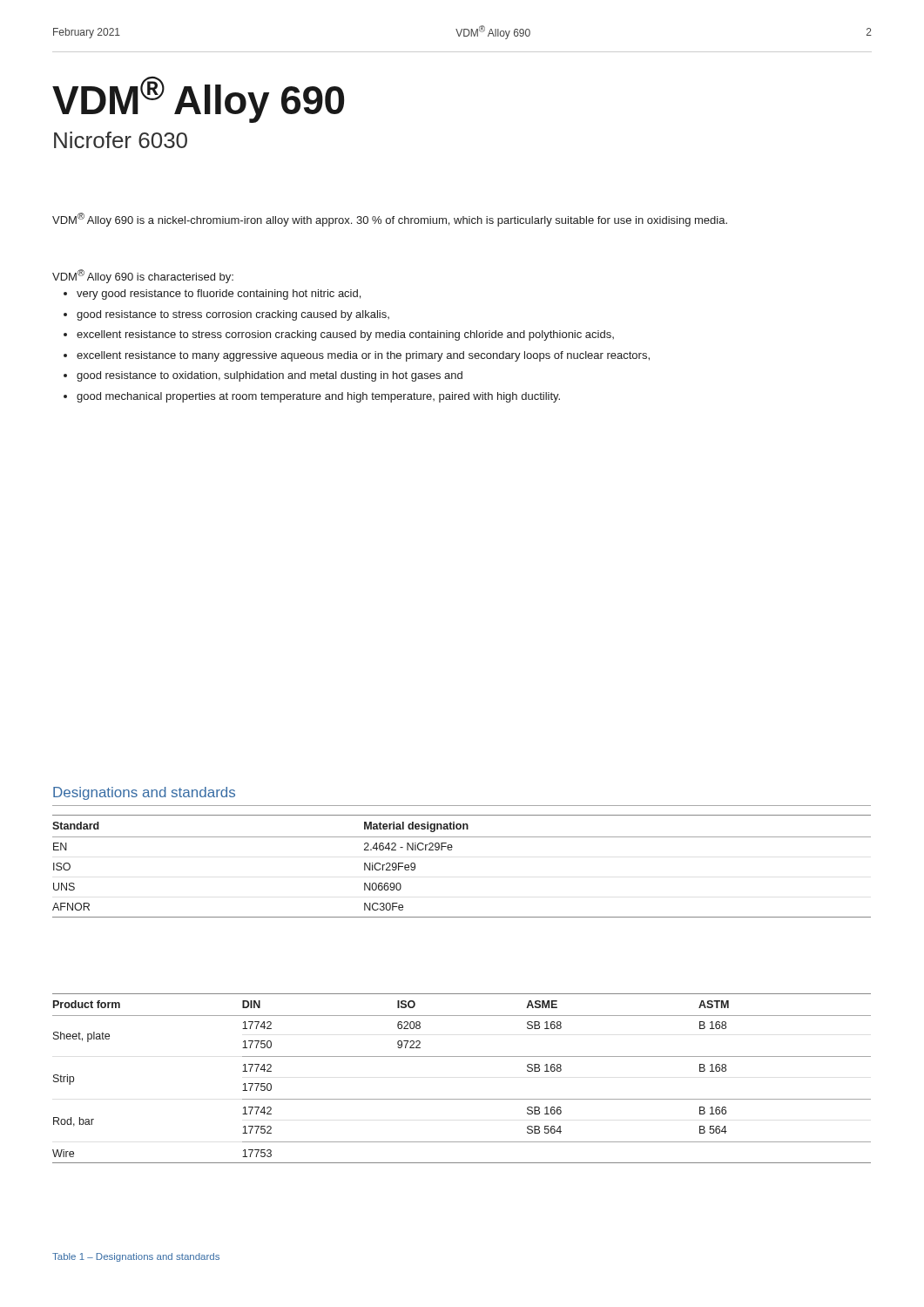Find the list item that says "good resistance to stress corrosion"

tap(233, 314)
